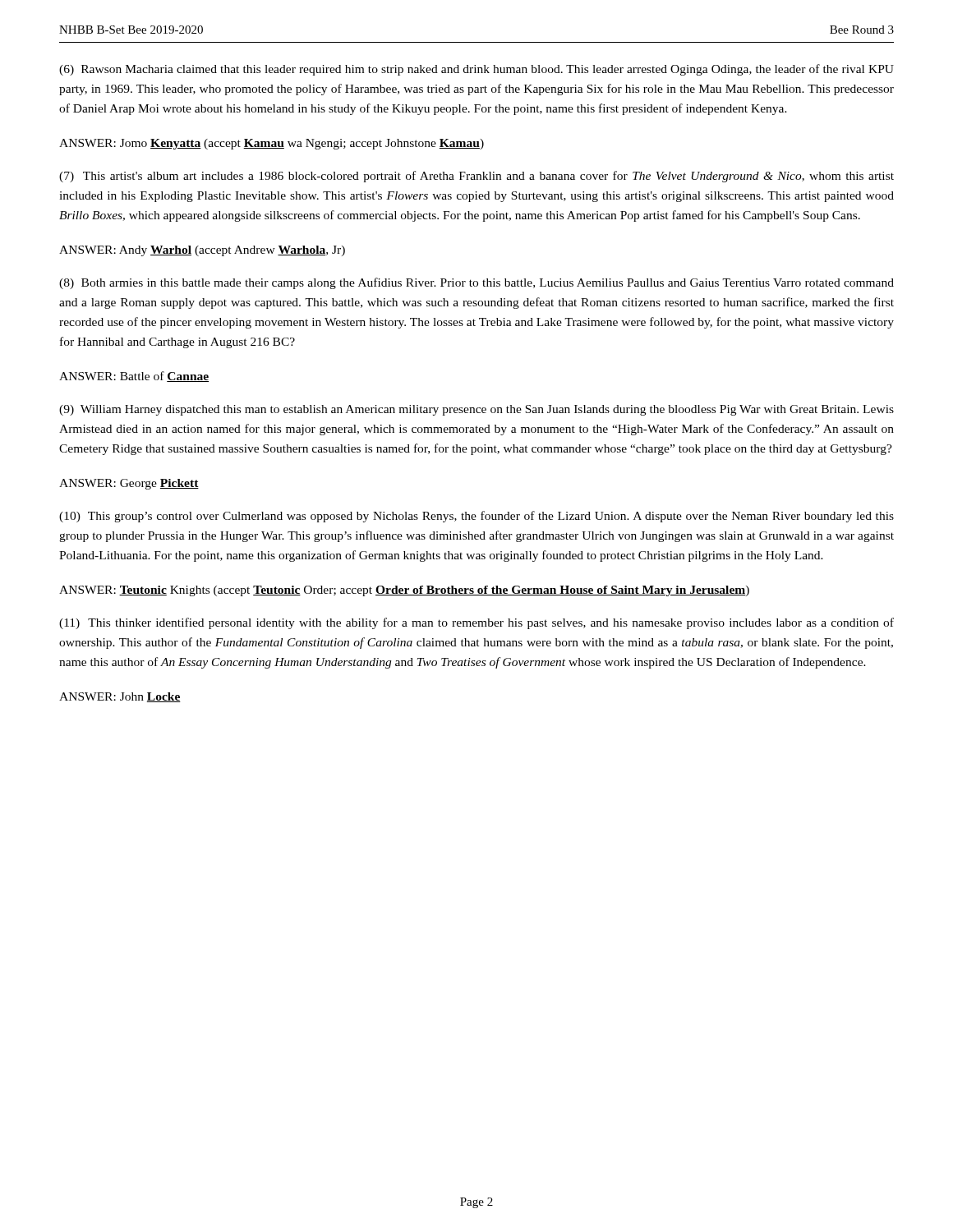Find the text block that says "(6) Rawson Macharia claimed that"
953x1232 pixels.
[x=476, y=89]
